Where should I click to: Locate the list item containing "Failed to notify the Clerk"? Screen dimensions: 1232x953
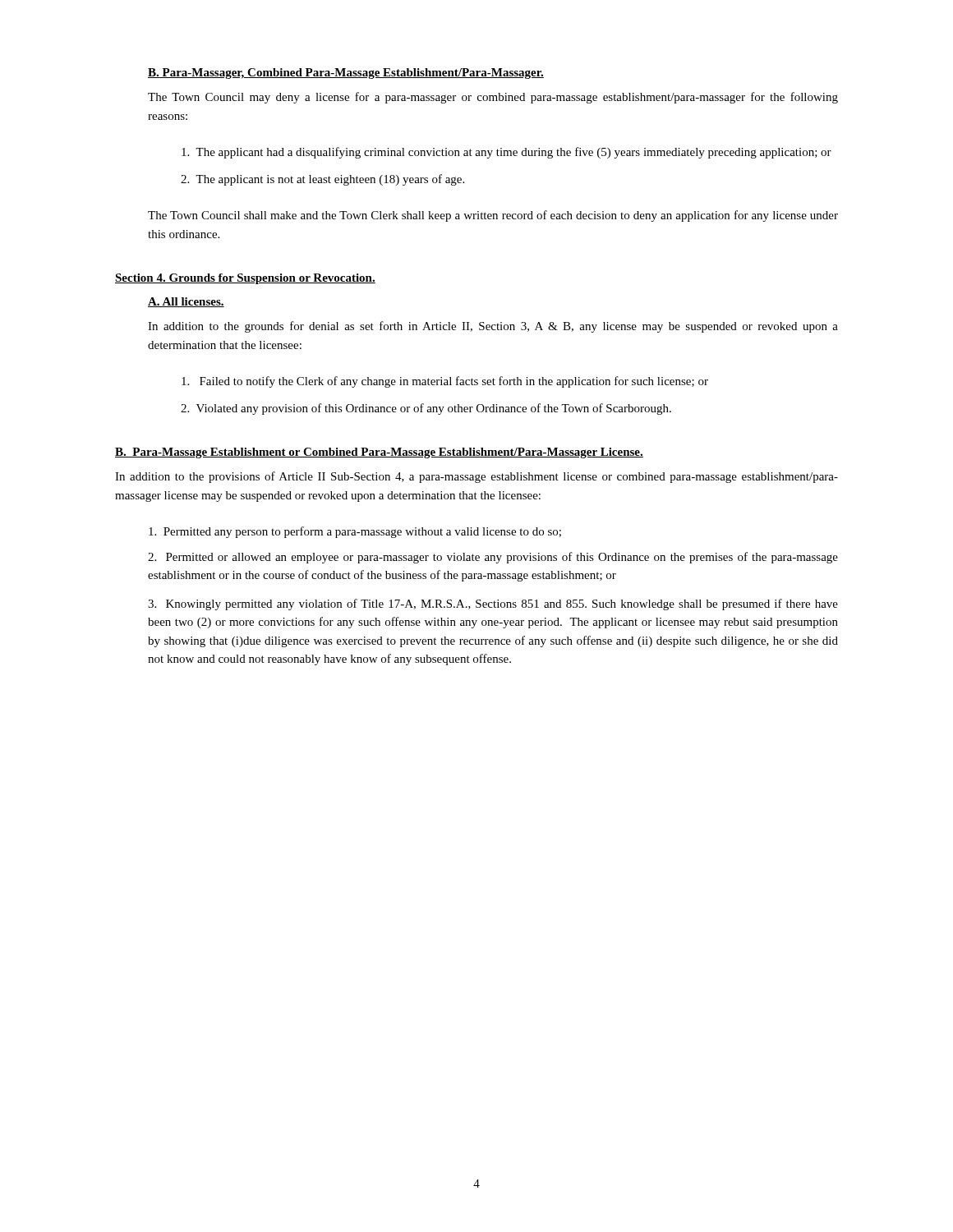[x=444, y=381]
